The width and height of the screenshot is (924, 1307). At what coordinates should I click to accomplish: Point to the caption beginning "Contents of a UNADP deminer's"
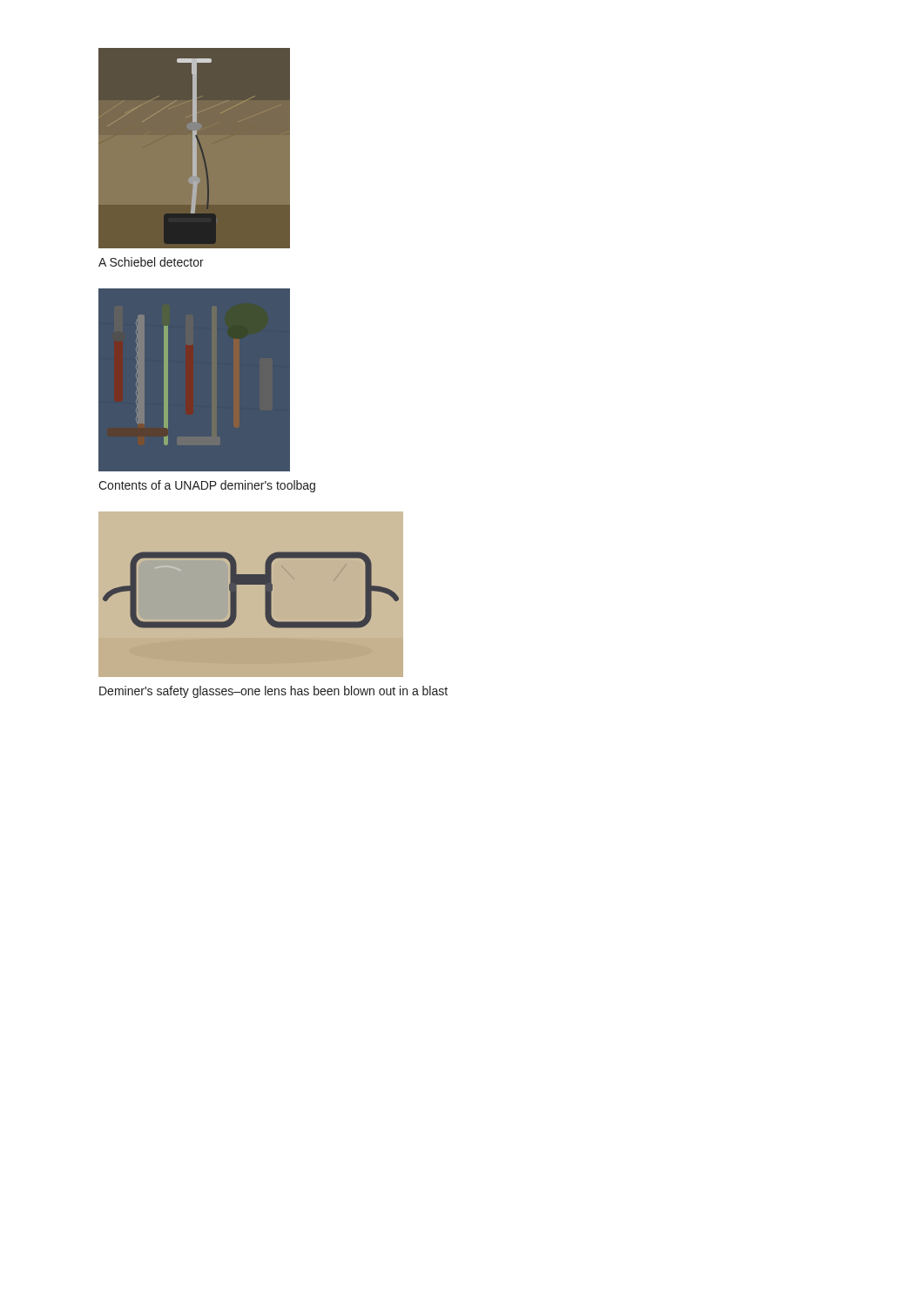207,485
